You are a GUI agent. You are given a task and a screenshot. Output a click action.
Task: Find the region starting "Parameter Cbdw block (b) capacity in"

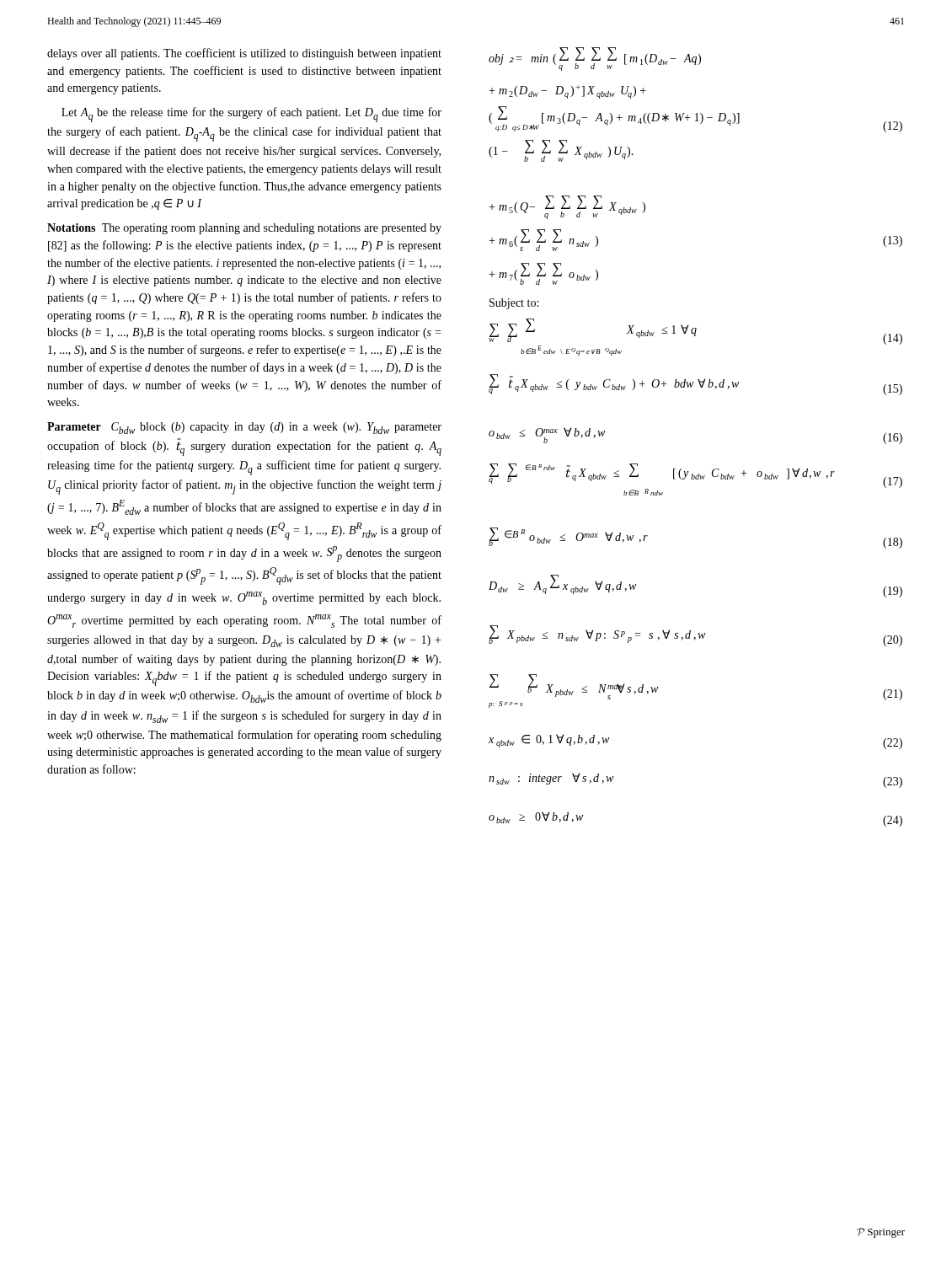(x=244, y=599)
